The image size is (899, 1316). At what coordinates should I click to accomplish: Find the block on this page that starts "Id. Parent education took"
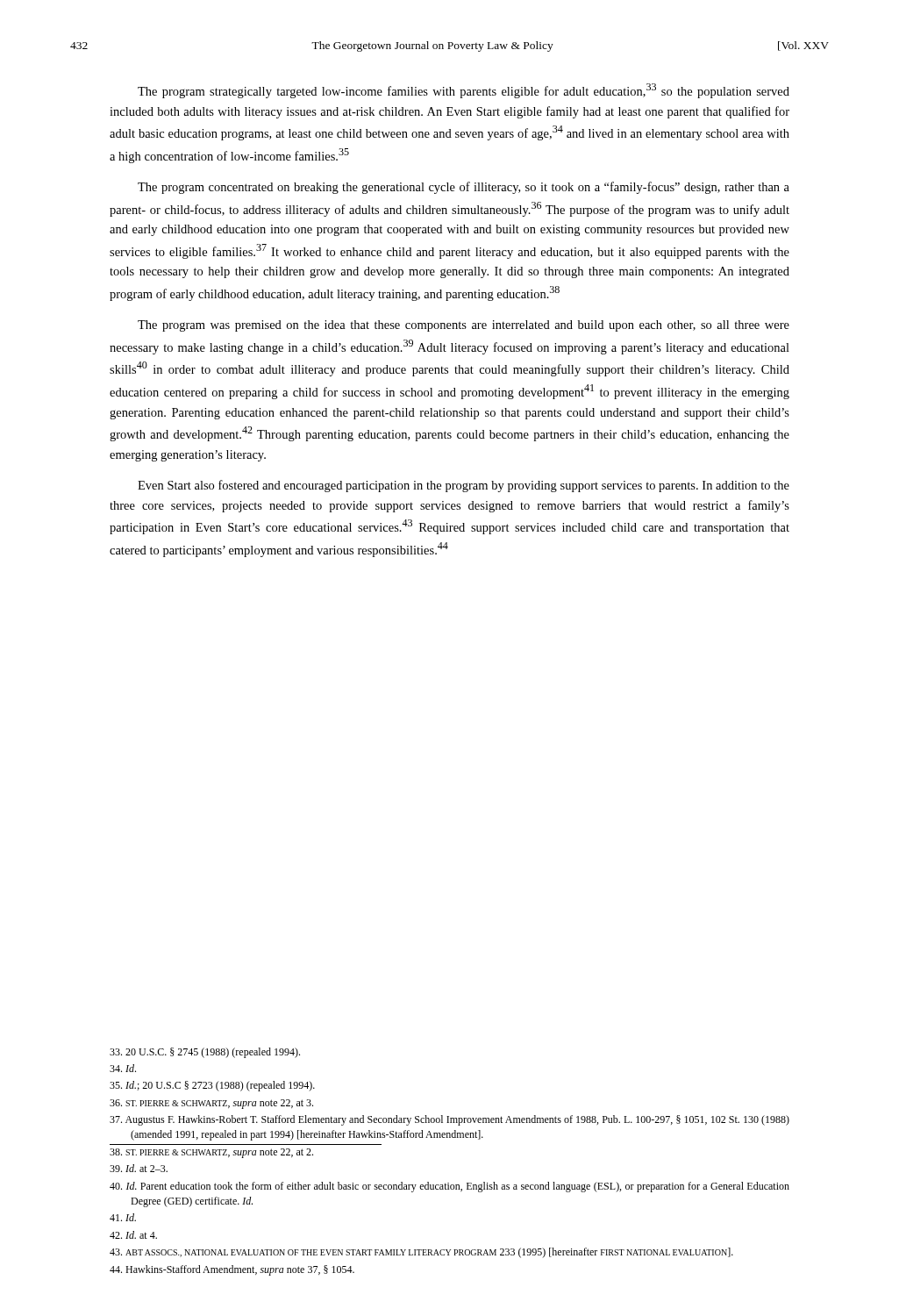pyautogui.click(x=450, y=1193)
